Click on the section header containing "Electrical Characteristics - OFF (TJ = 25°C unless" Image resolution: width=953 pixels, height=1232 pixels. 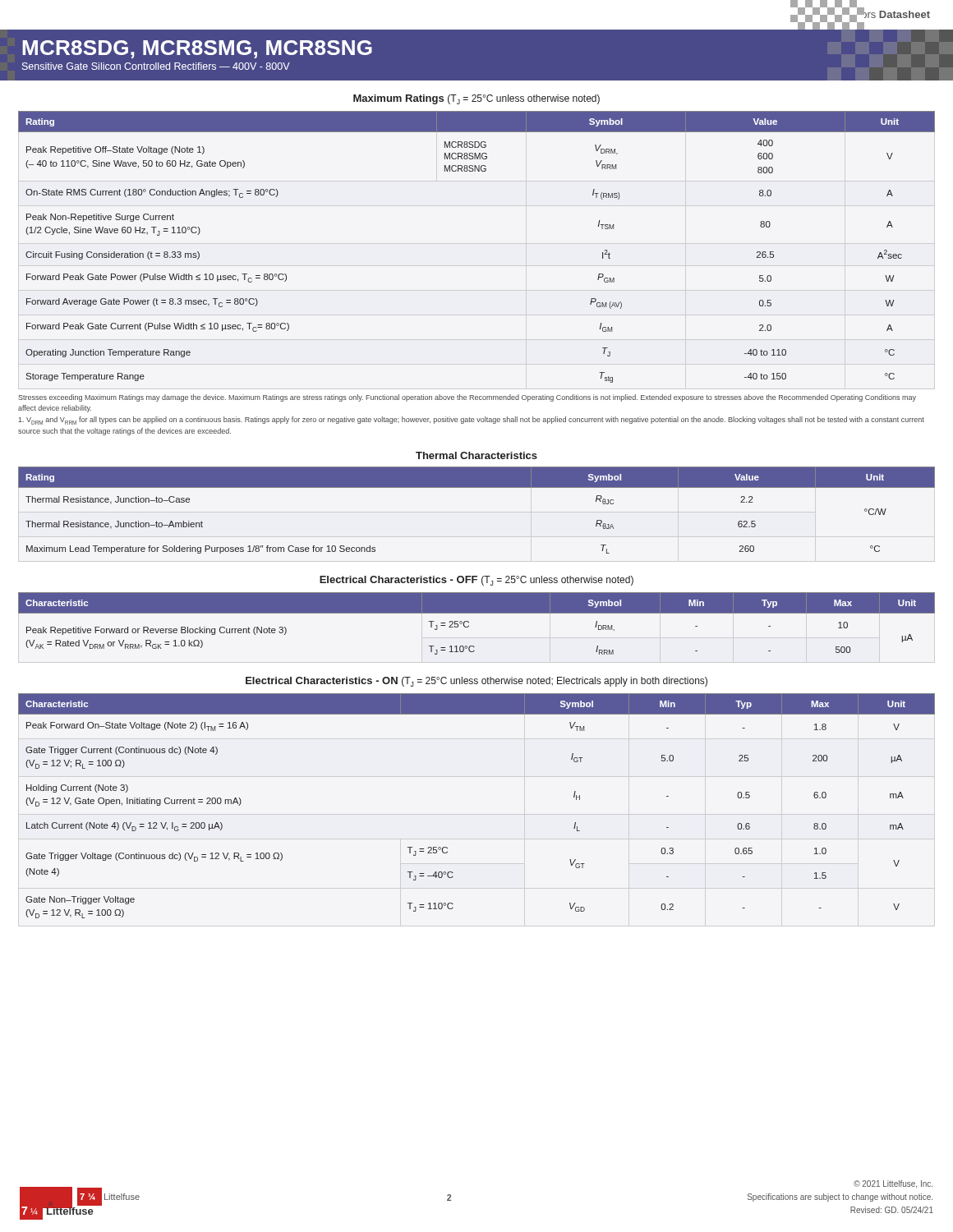coord(476,580)
